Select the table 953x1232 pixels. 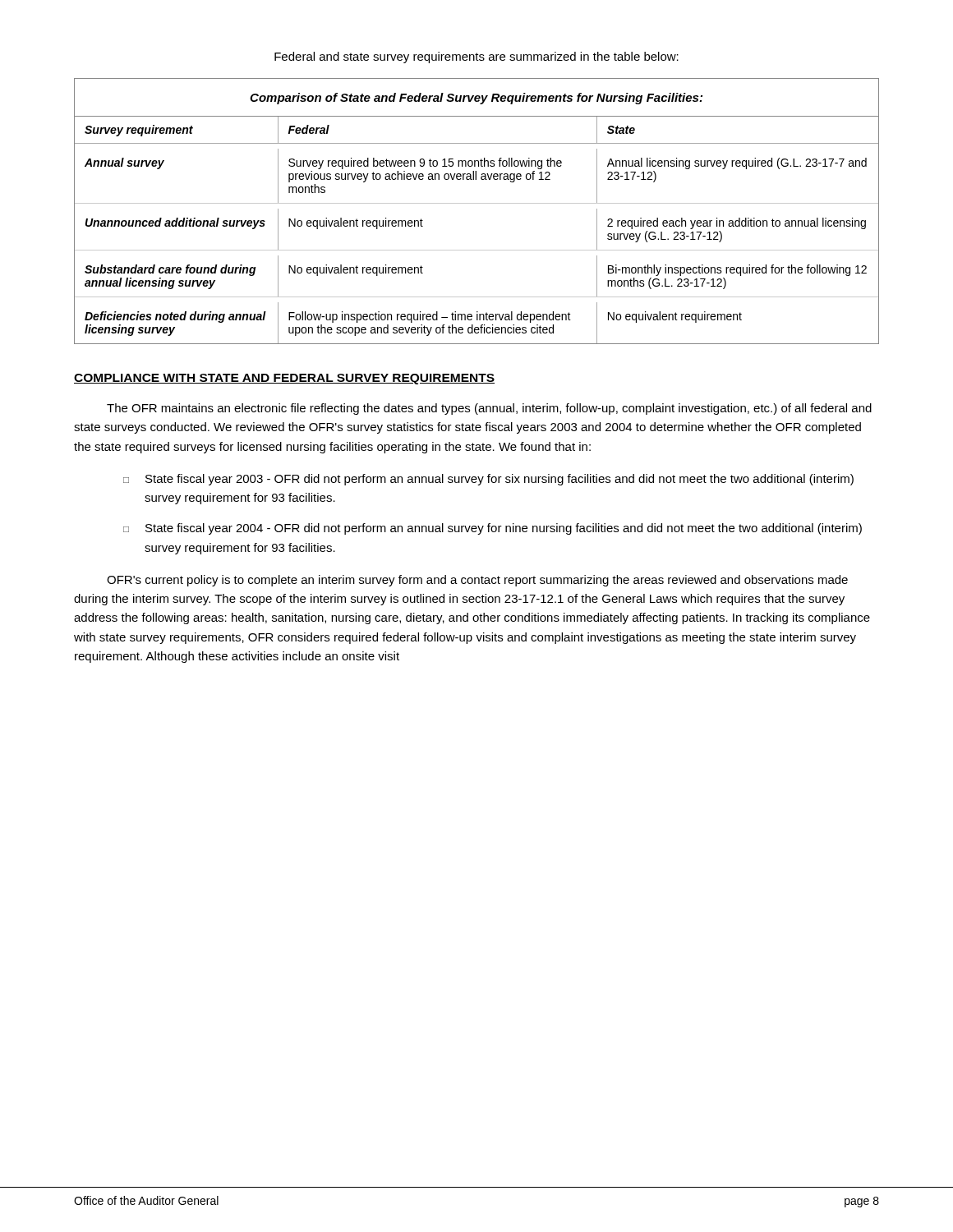point(476,211)
